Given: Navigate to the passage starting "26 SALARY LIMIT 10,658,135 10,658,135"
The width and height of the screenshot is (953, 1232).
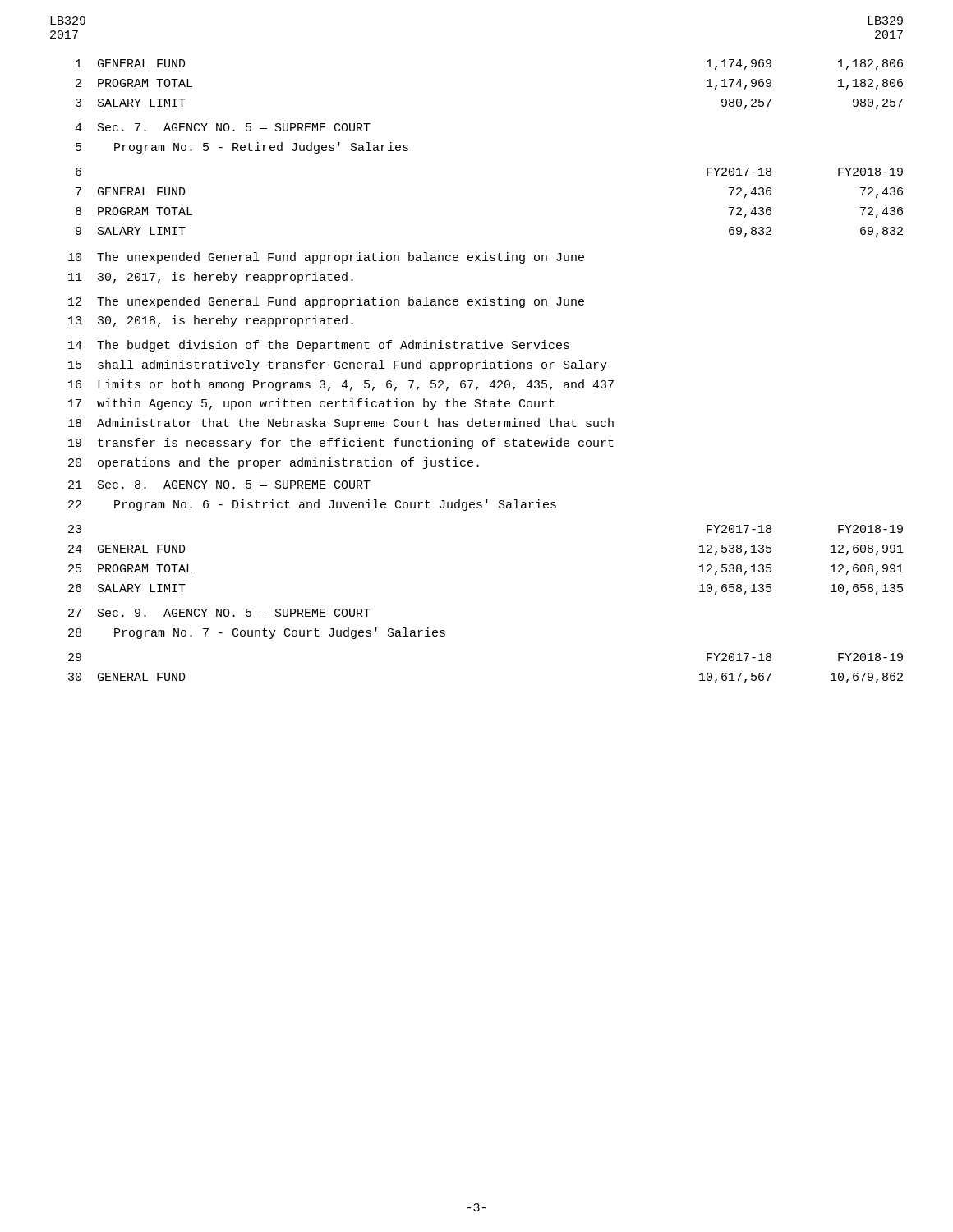Looking at the screenshot, I should coord(133,588).
